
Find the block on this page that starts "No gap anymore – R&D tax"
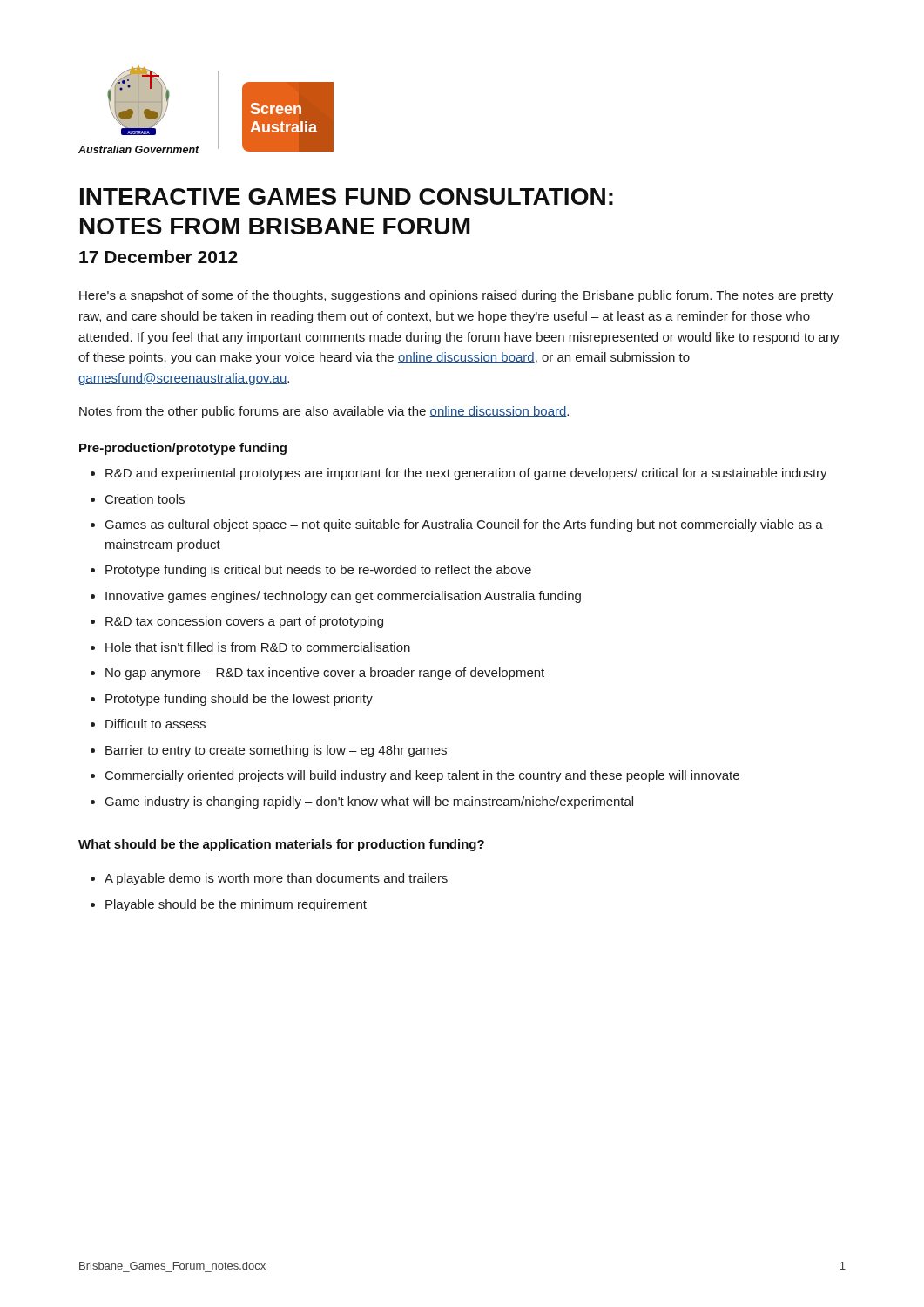tap(462, 673)
